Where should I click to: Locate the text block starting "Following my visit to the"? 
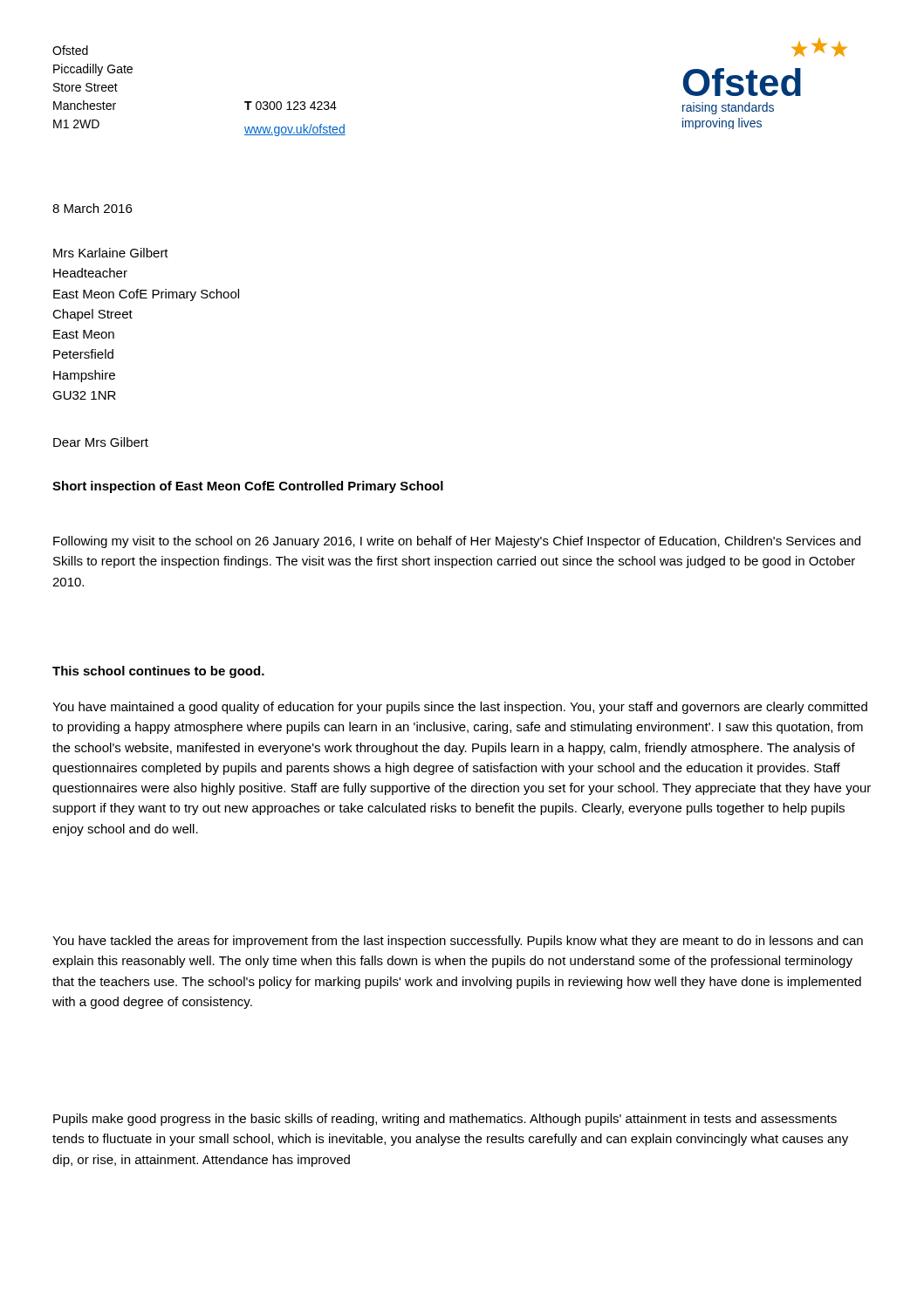point(457,561)
